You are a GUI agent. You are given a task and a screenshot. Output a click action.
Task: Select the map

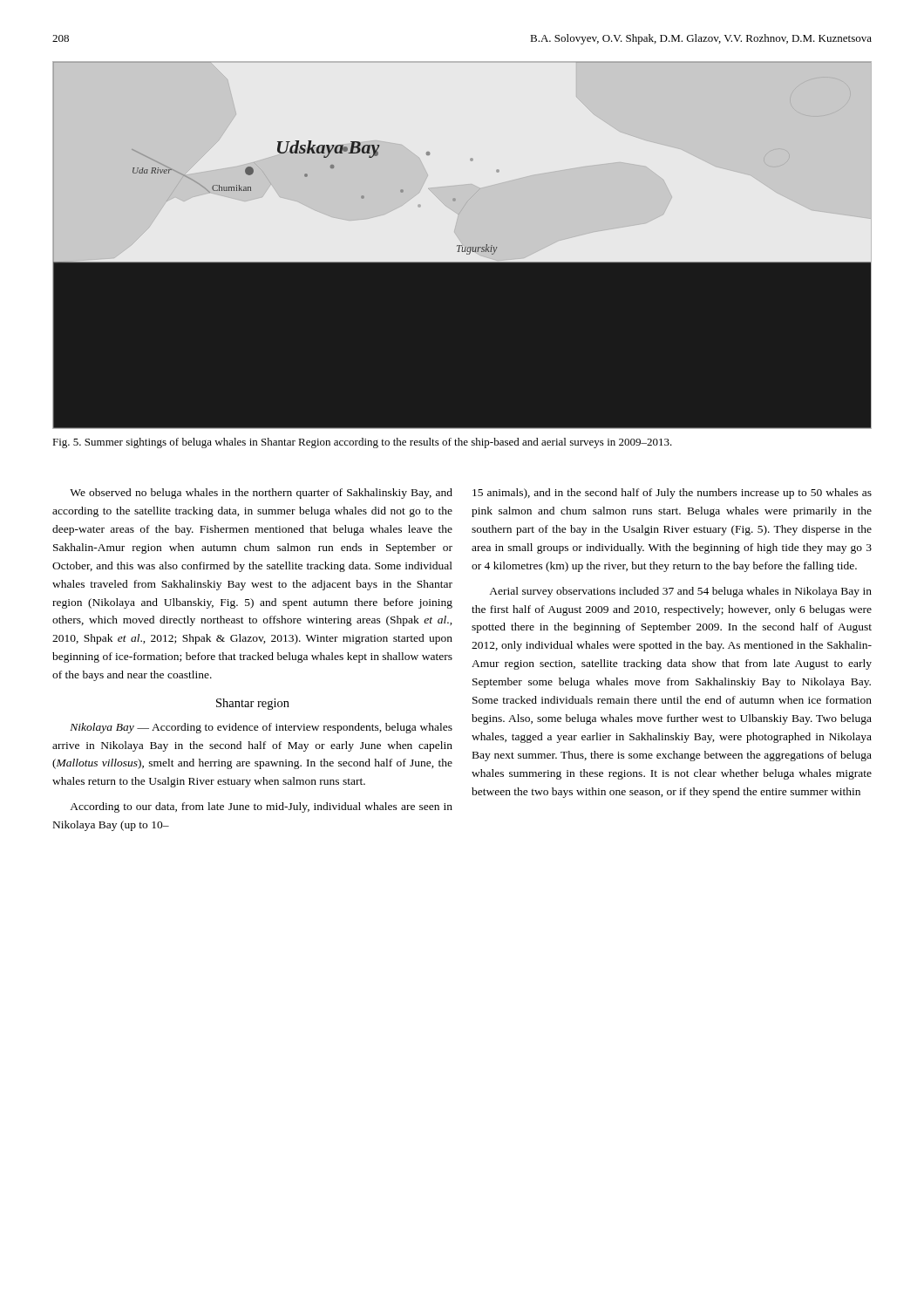point(462,245)
